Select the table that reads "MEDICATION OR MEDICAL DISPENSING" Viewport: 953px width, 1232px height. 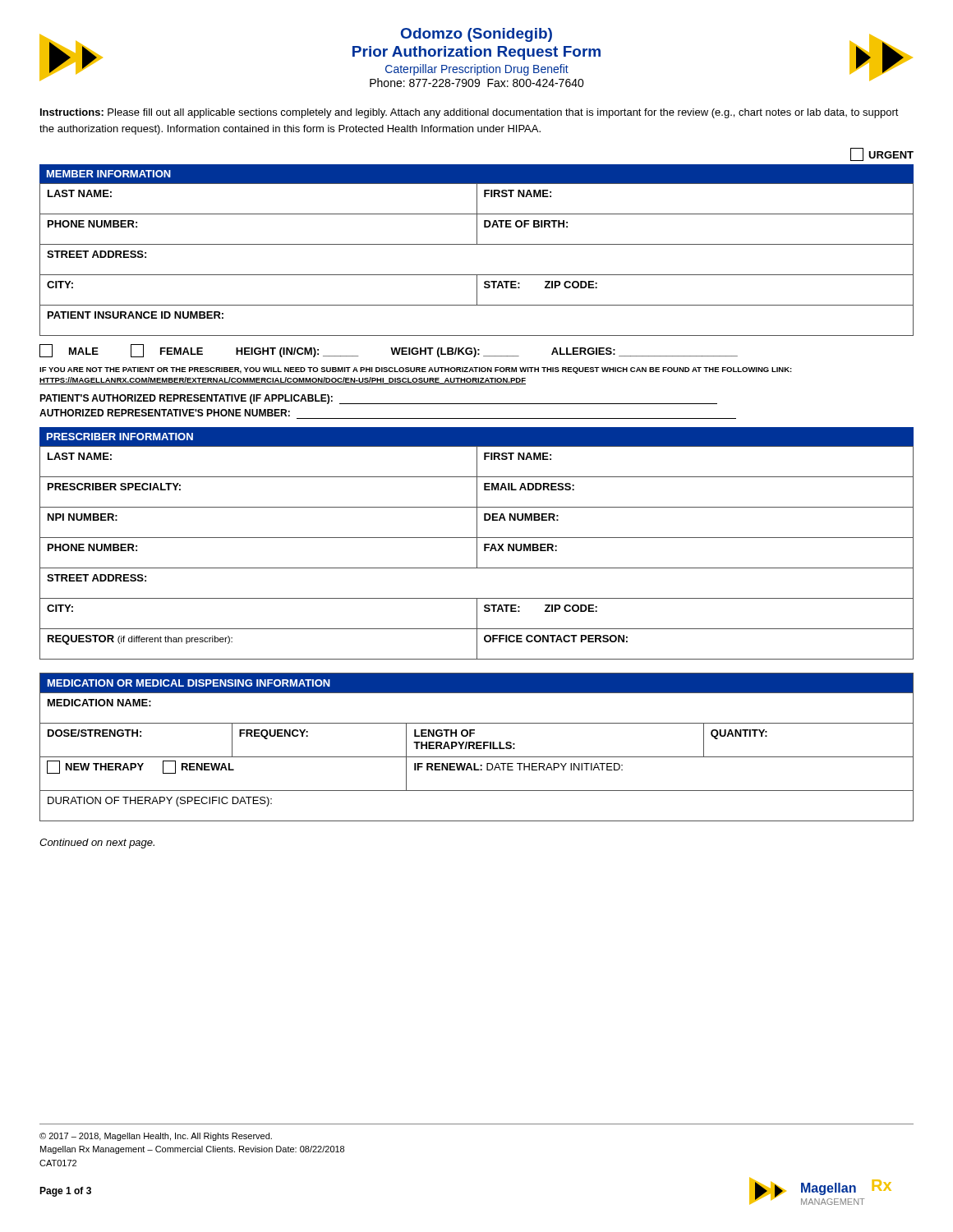tap(476, 747)
